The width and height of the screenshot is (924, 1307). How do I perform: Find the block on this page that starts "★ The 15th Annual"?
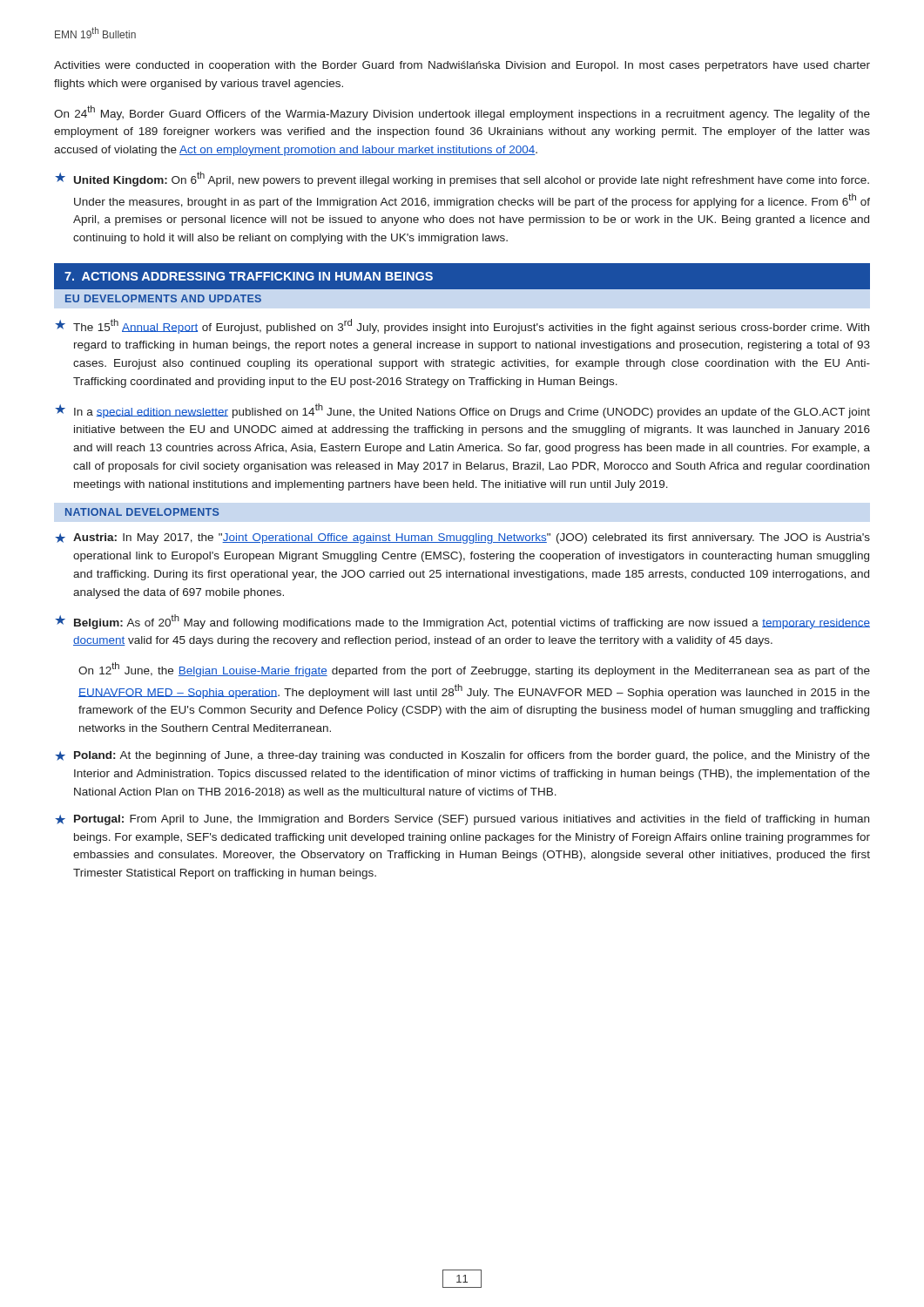click(x=462, y=353)
